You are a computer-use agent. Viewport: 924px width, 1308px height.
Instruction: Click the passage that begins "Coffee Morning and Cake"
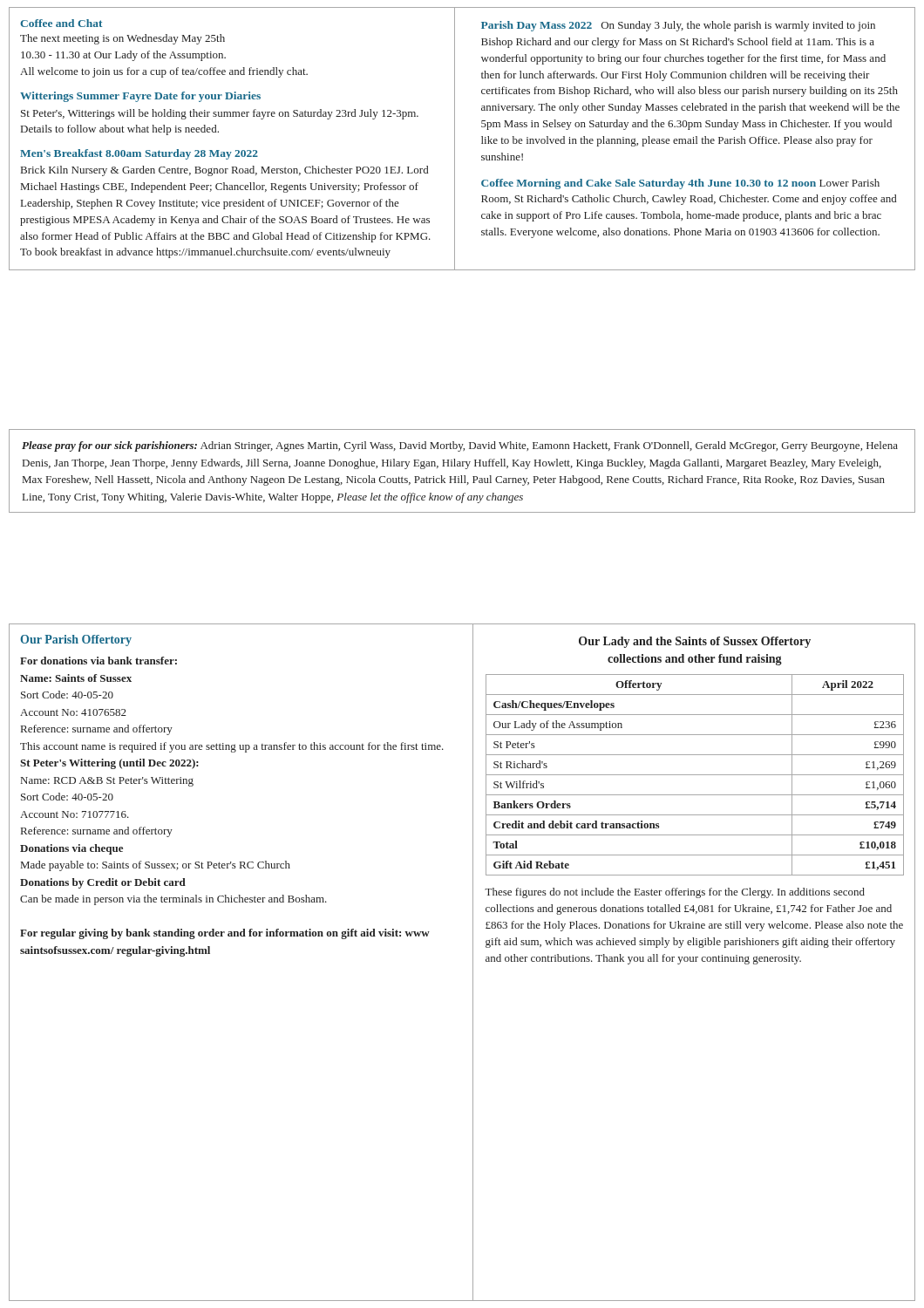pos(689,207)
